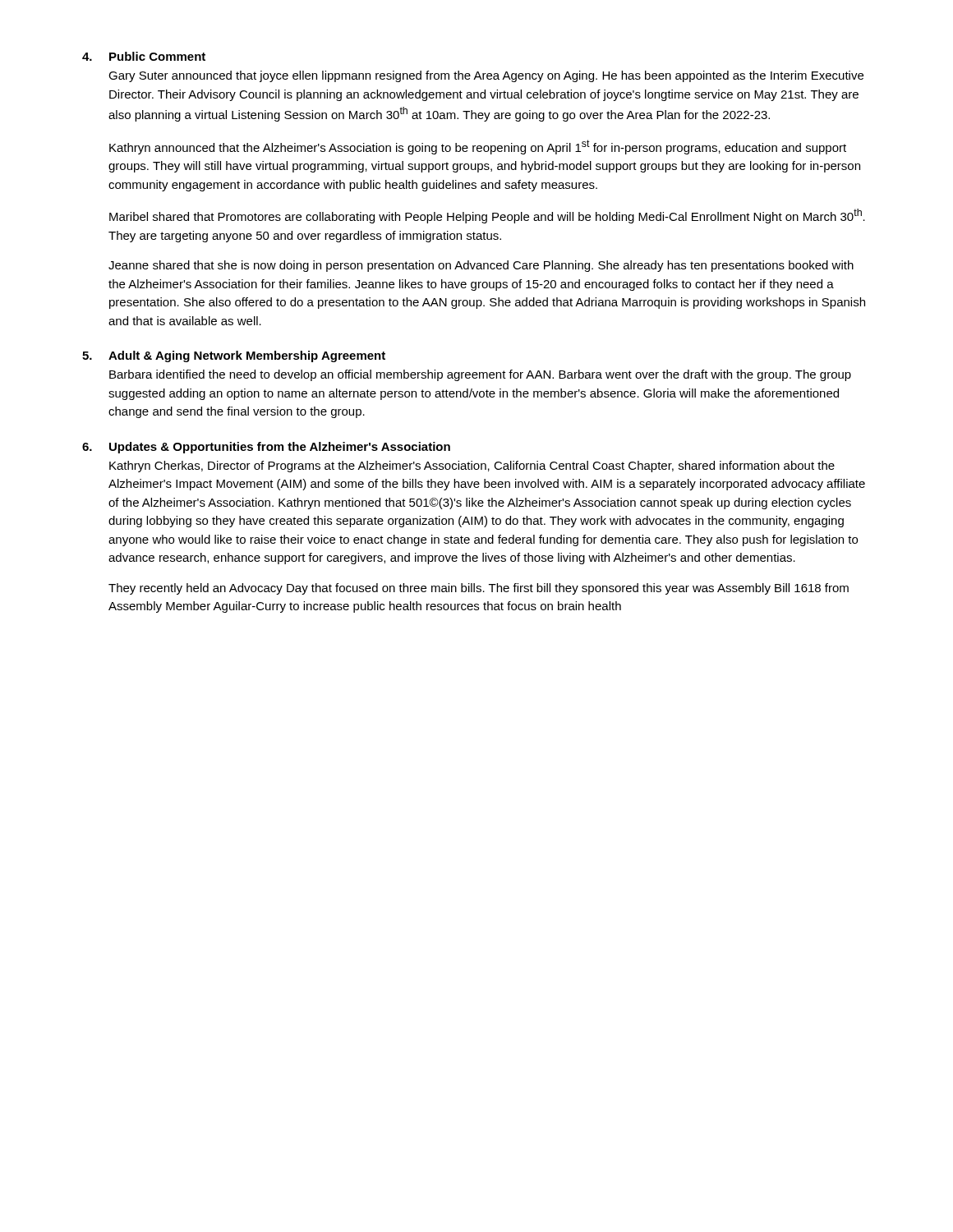
Task: Navigate to the element starting "Gary Suter announced that joyce ellen lippmann resigned"
Action: pos(486,95)
